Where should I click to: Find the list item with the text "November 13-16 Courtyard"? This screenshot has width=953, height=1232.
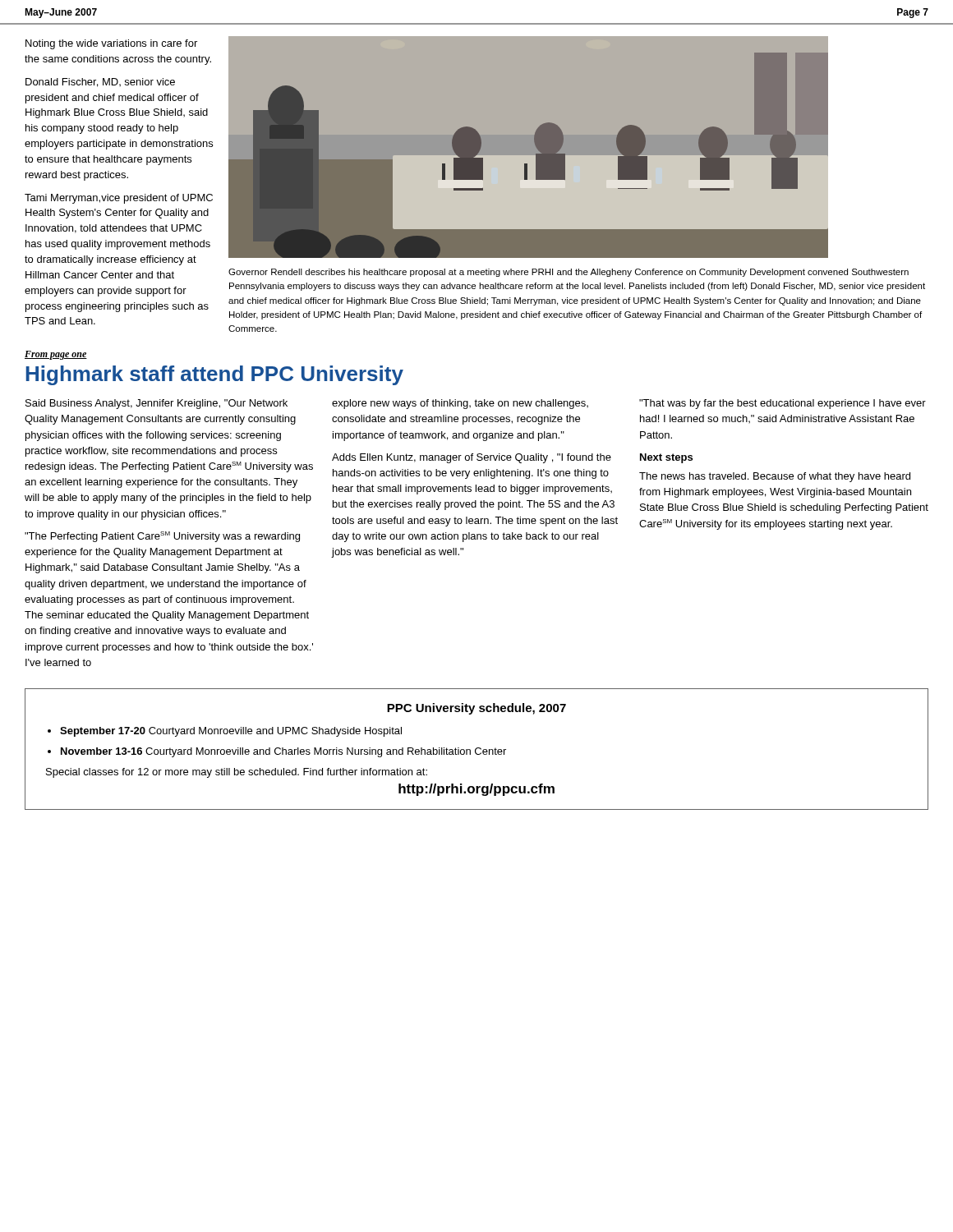(x=283, y=751)
